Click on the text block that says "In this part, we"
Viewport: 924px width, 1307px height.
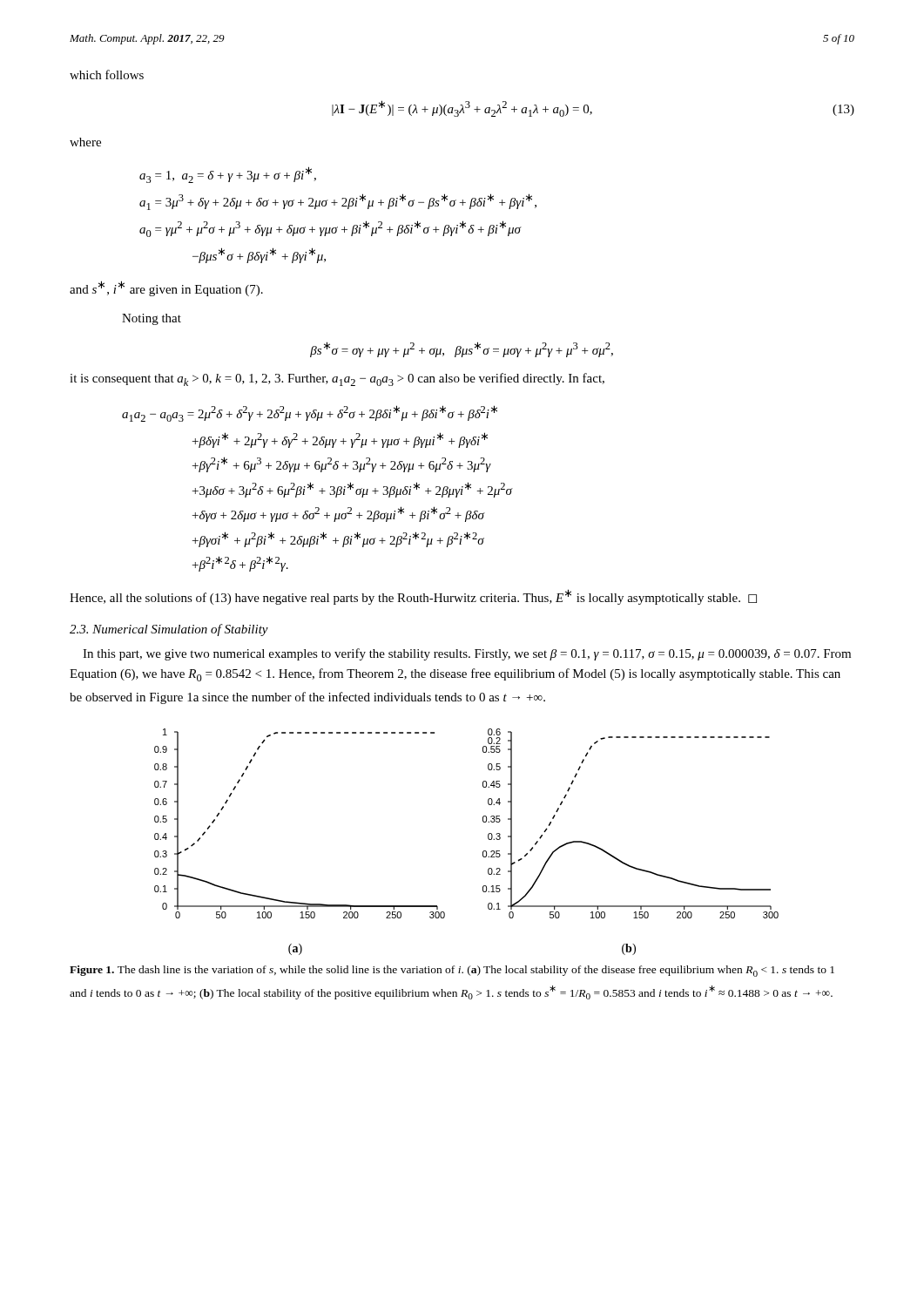pos(461,675)
